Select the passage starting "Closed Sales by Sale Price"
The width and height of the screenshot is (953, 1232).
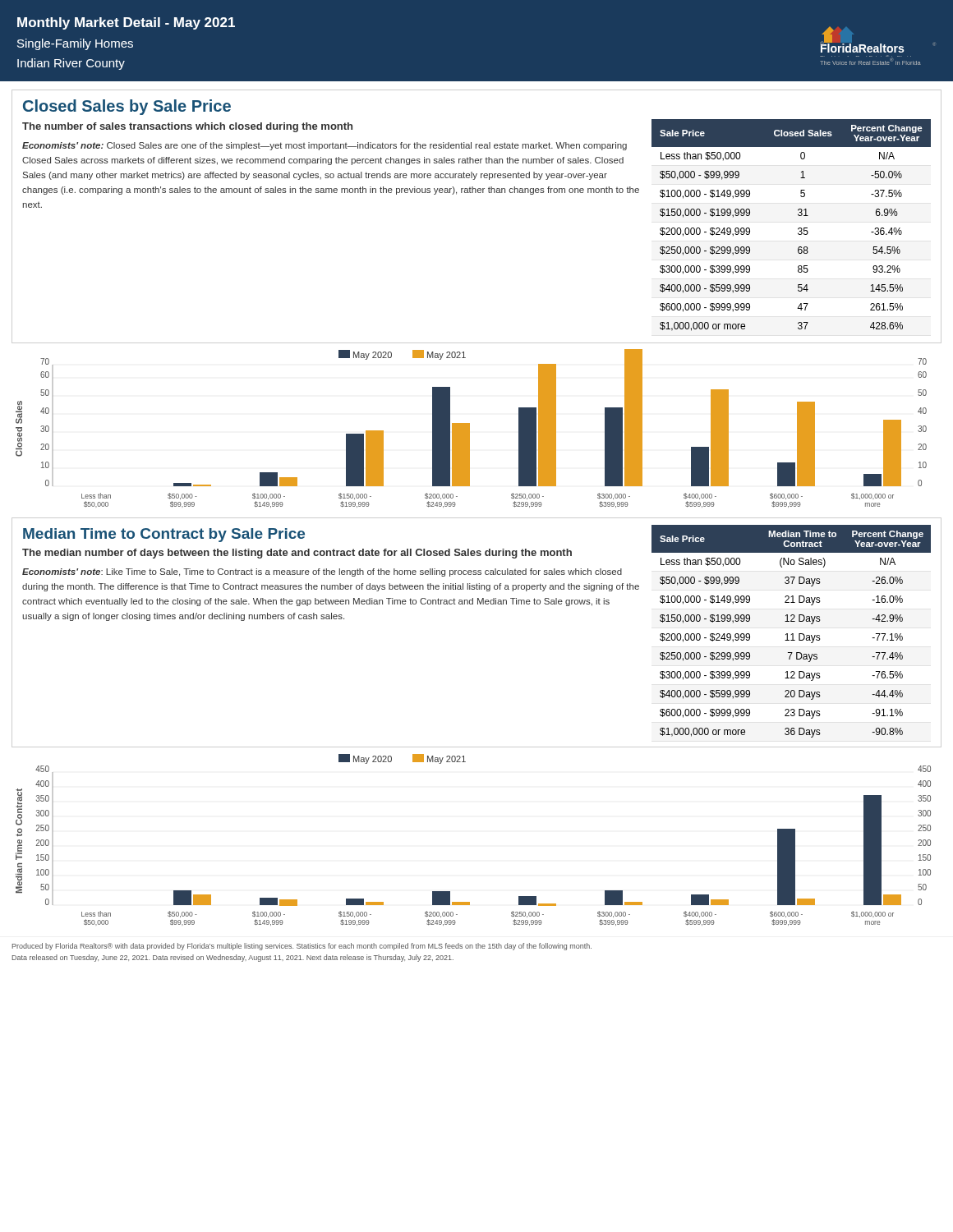click(127, 106)
